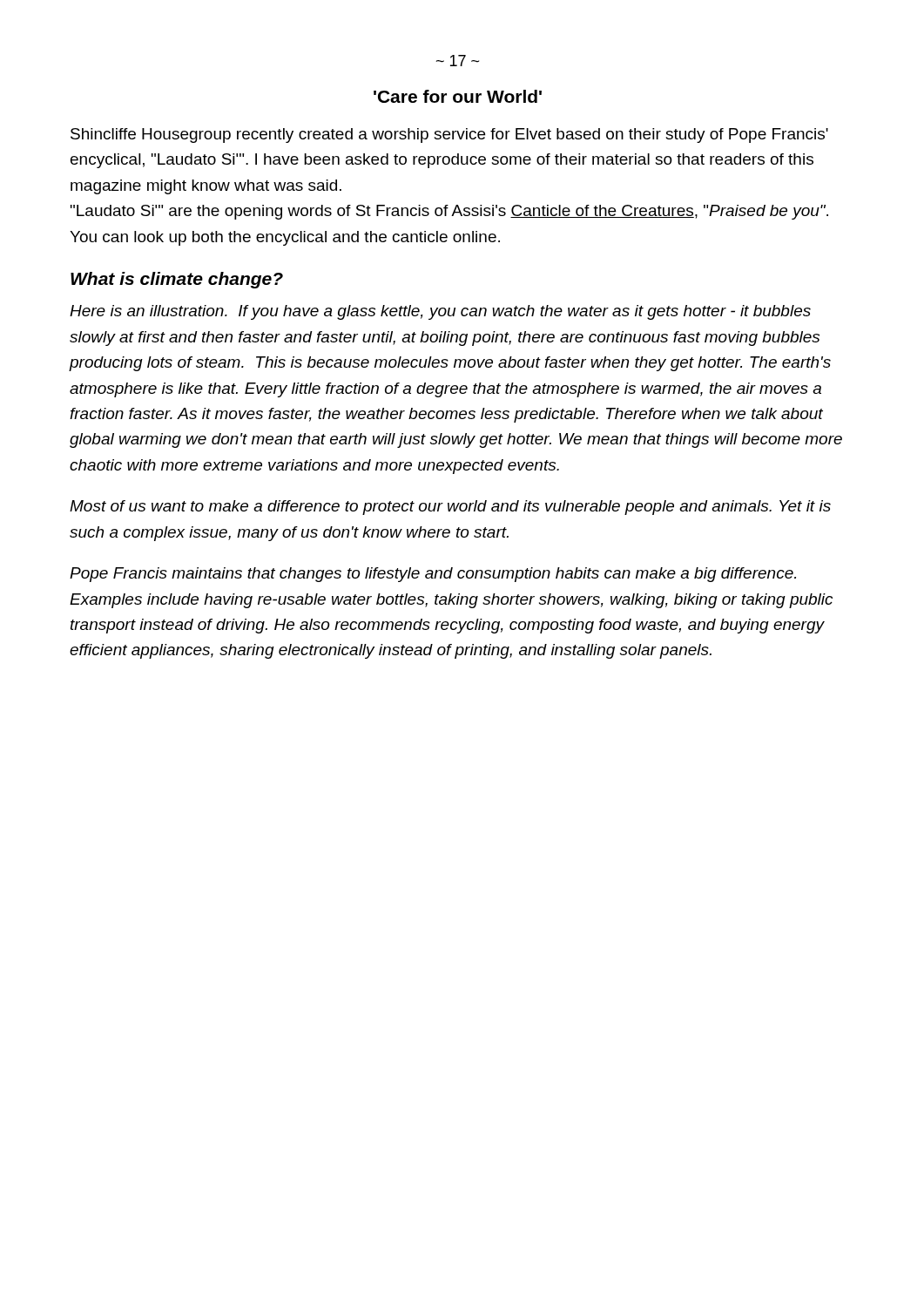This screenshot has width=924, height=1307.
Task: Select the passage starting "Shincliffe Housegroup recently created a worship service for"
Action: pyautogui.click(x=449, y=135)
